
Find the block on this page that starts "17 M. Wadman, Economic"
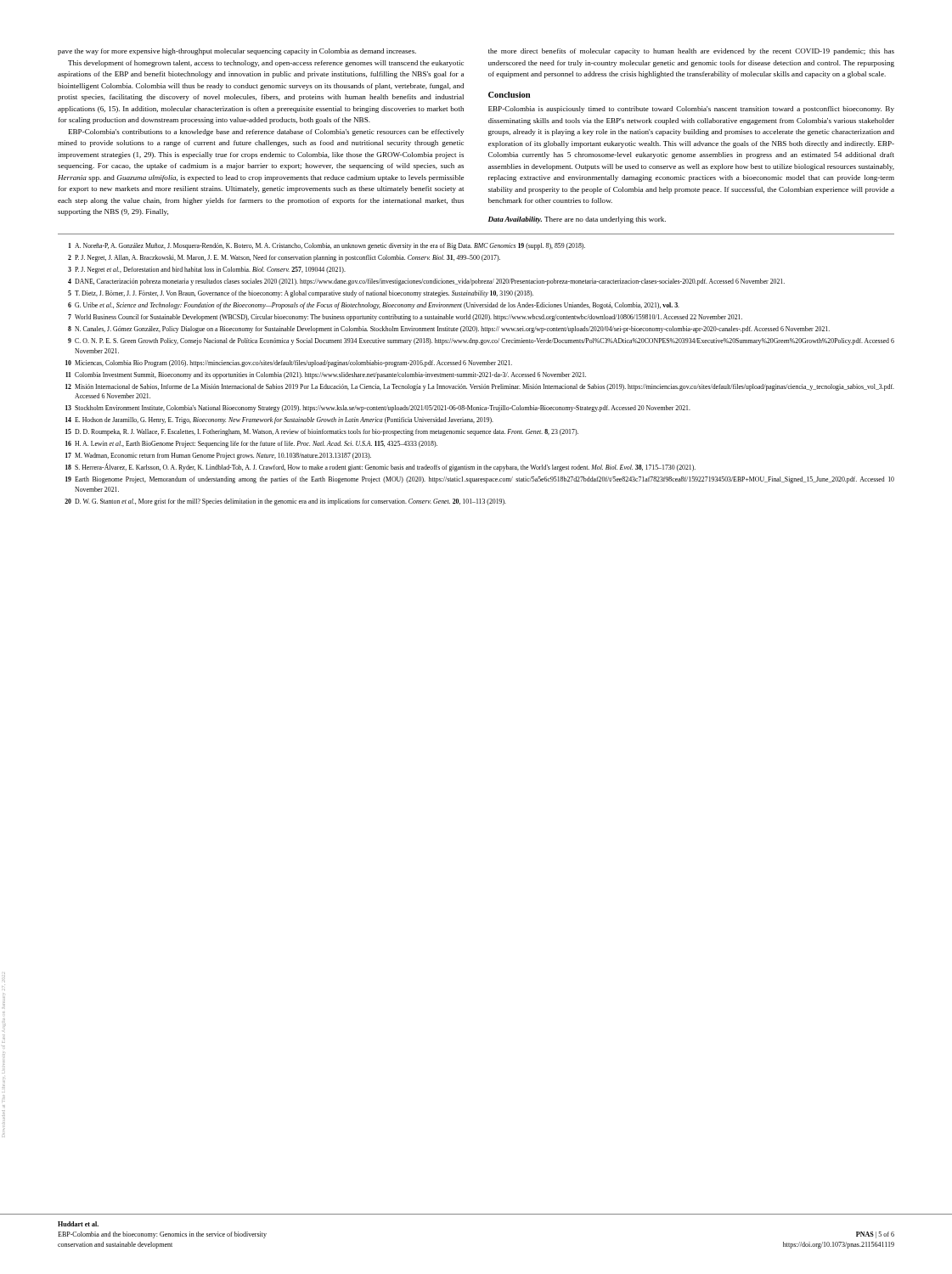point(476,456)
